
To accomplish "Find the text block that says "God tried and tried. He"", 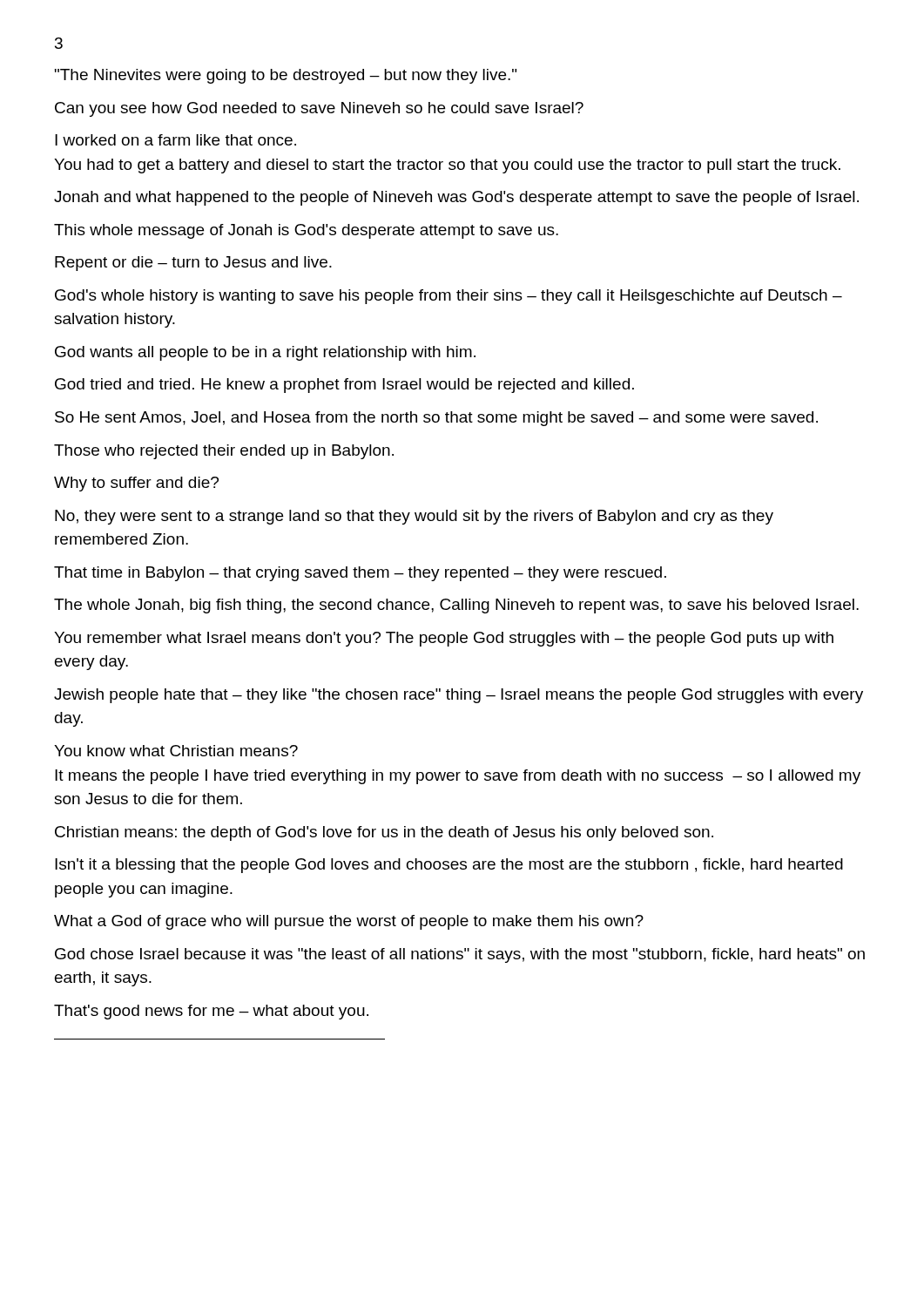I will coord(345,384).
